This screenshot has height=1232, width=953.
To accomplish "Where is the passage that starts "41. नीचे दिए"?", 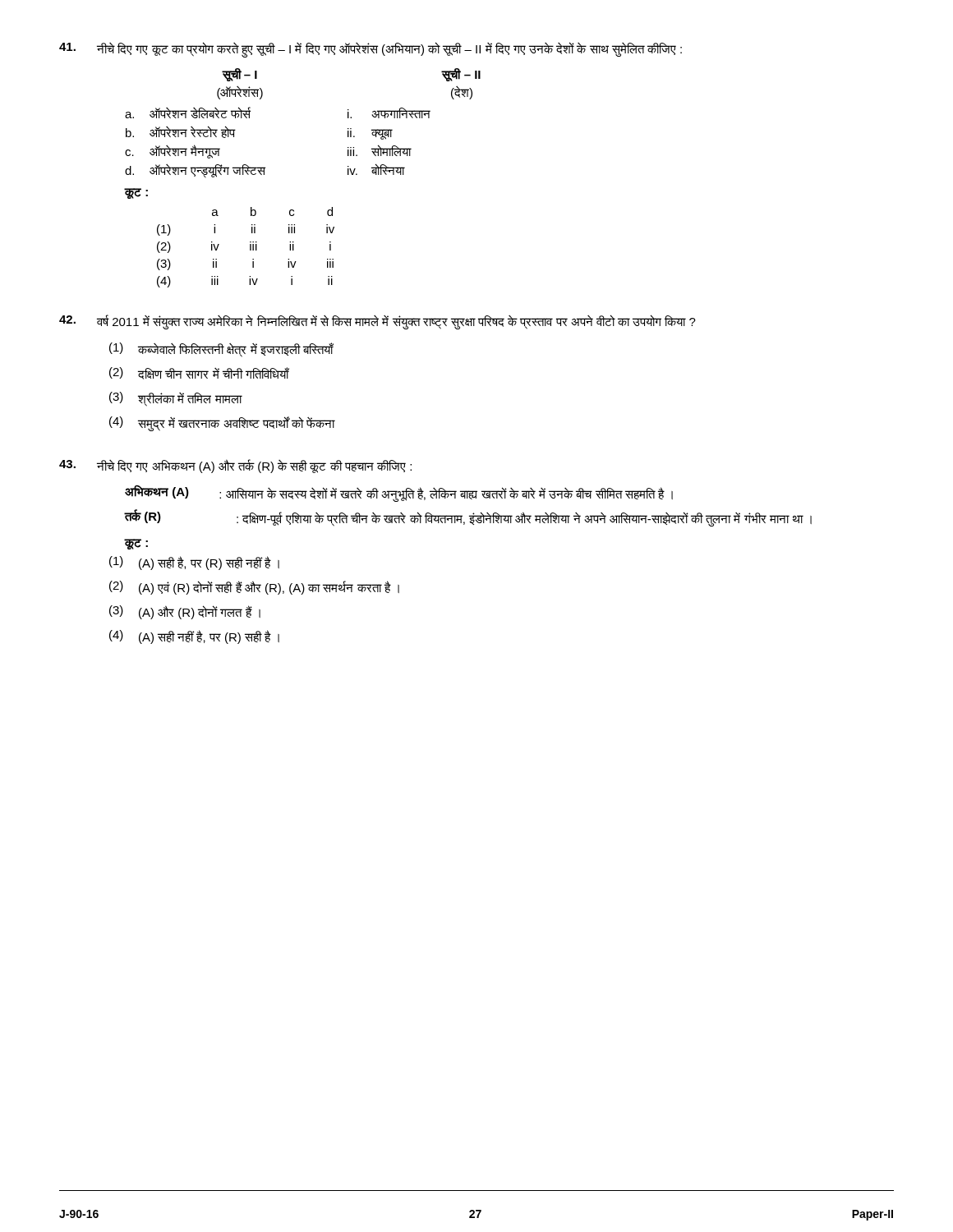I will pos(371,50).
